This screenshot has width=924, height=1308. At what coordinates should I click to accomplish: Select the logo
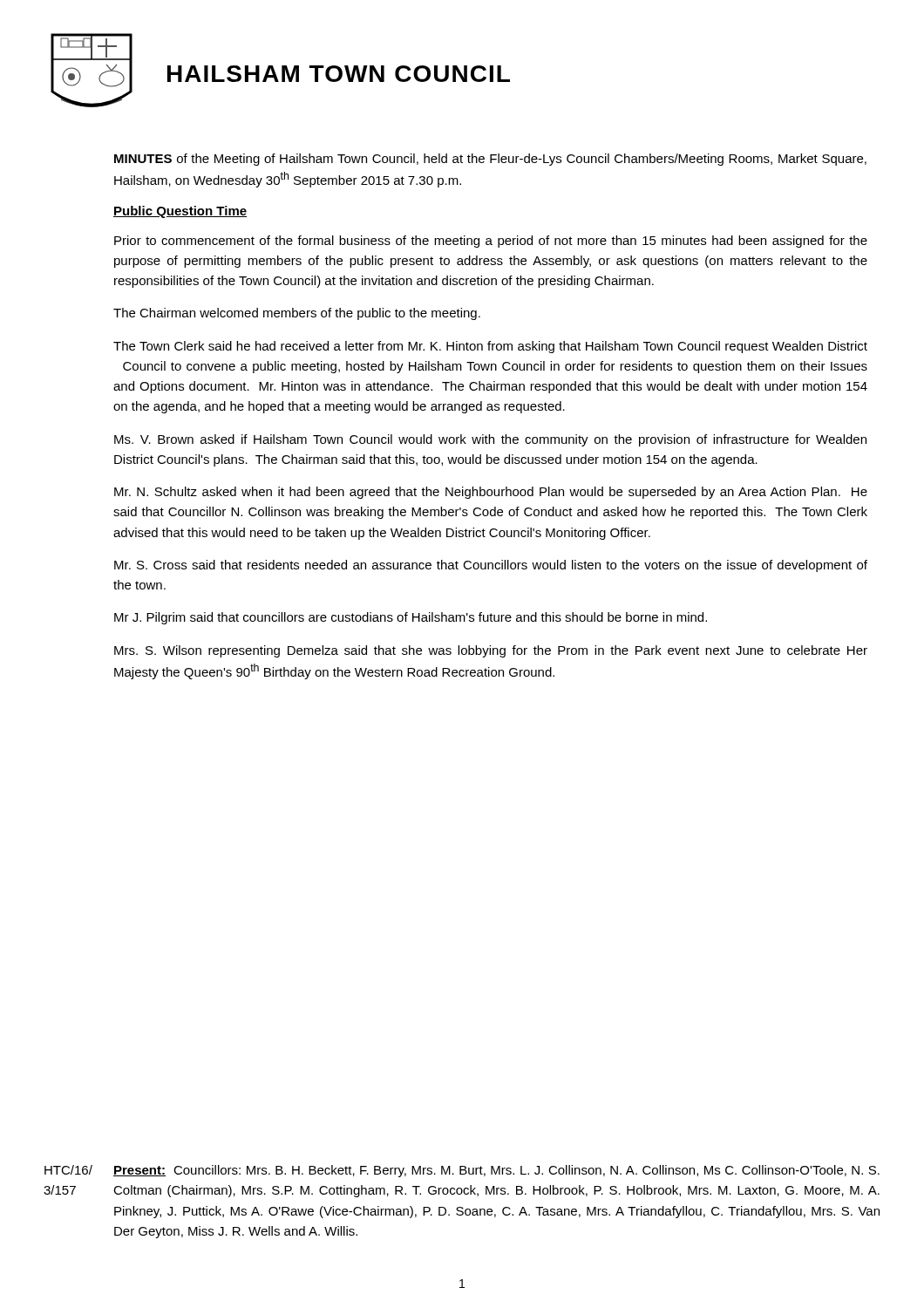(92, 74)
